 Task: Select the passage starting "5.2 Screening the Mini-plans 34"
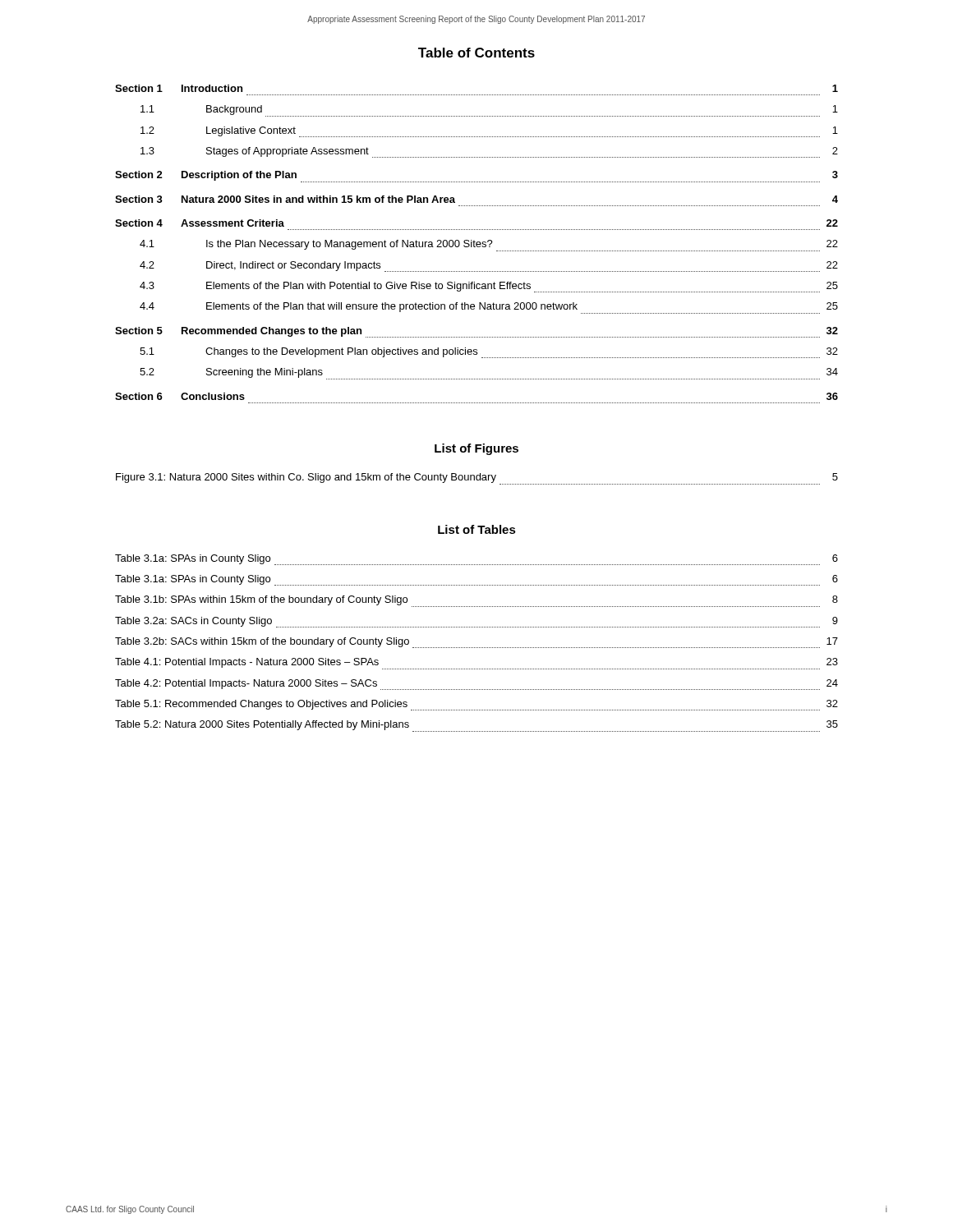[x=476, y=372]
